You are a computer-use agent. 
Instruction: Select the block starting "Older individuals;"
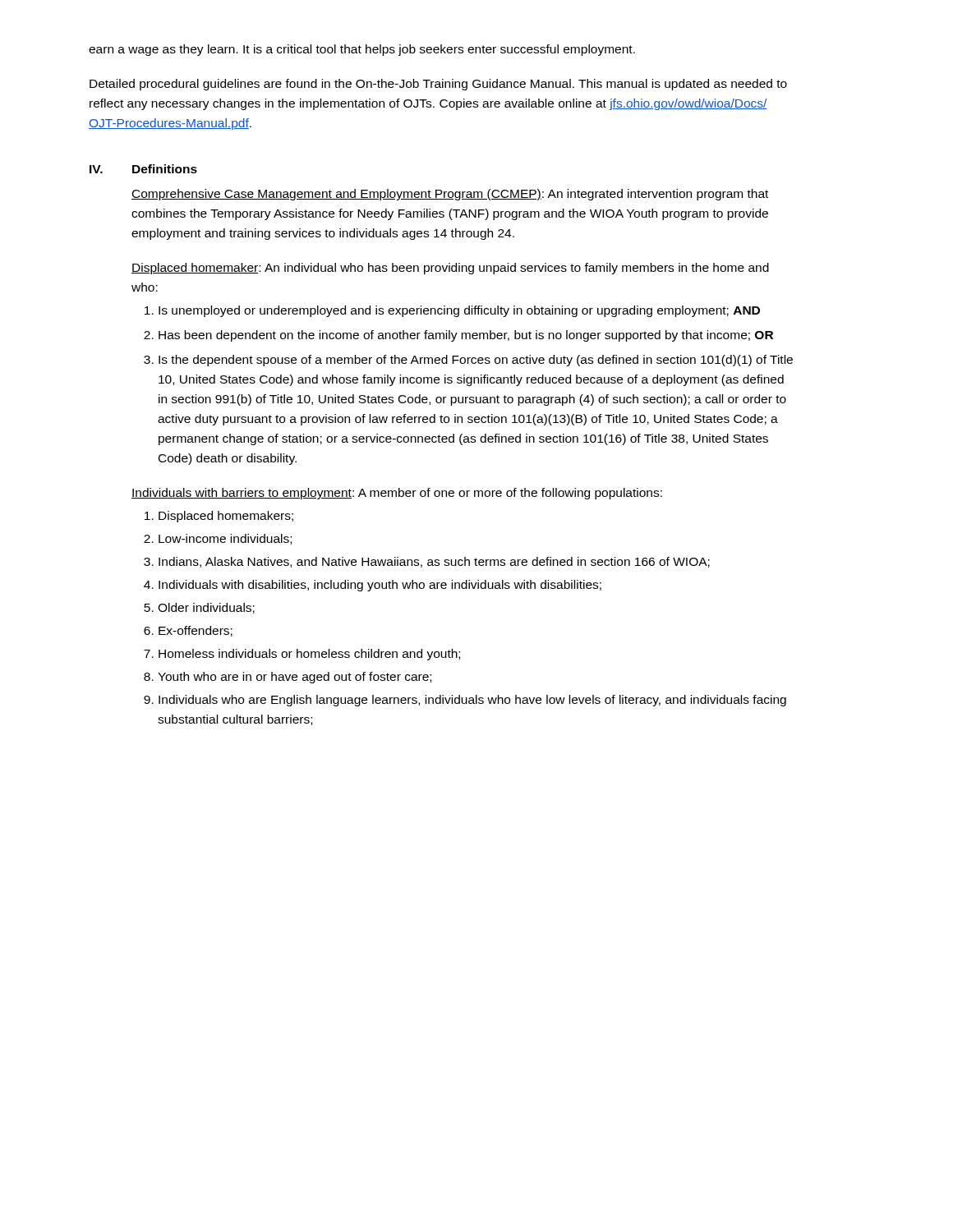click(x=207, y=608)
